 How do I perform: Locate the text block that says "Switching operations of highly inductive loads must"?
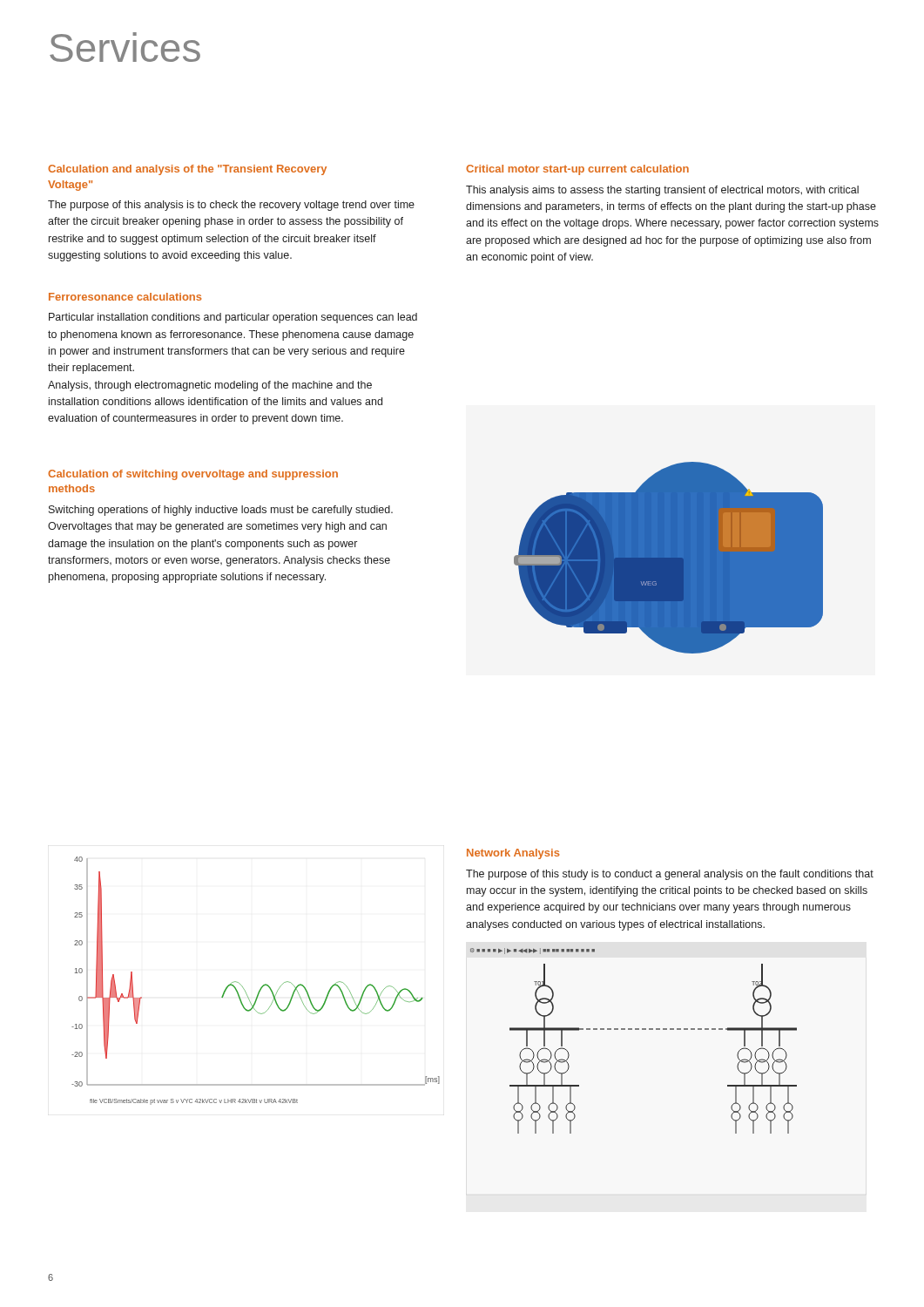click(221, 543)
